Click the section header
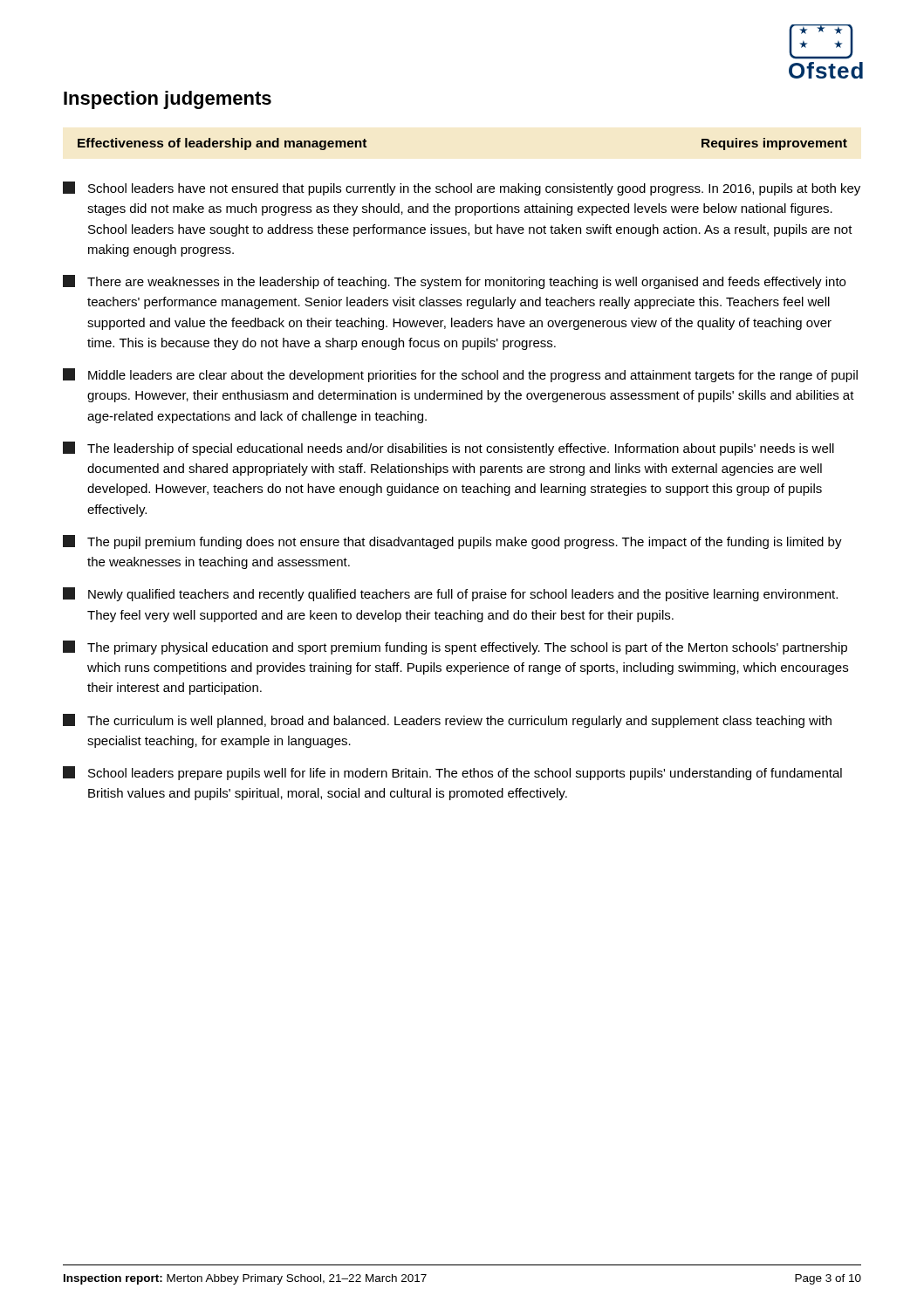The image size is (924, 1309). [167, 98]
